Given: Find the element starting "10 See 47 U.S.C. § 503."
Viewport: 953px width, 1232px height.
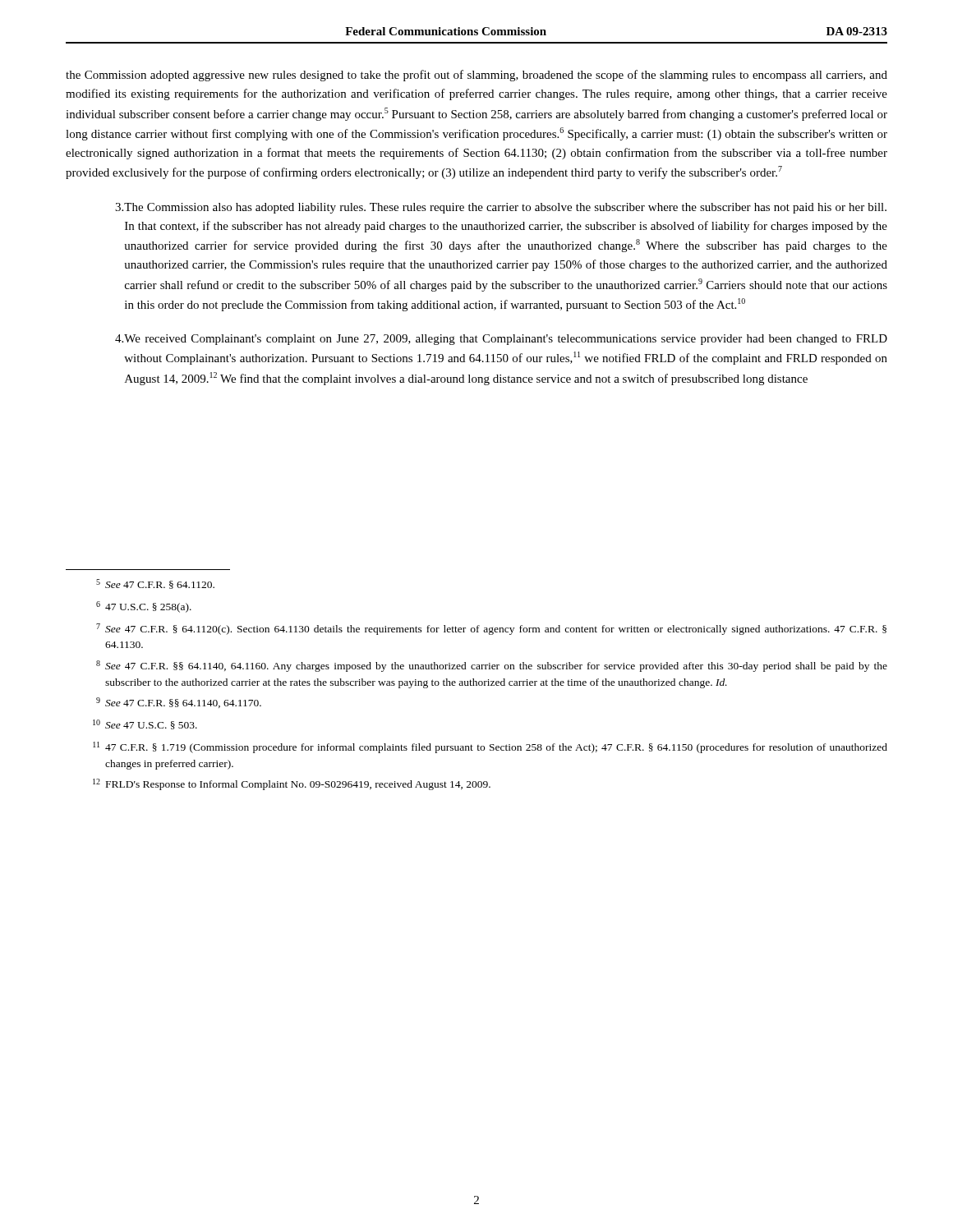Looking at the screenshot, I should 145,724.
